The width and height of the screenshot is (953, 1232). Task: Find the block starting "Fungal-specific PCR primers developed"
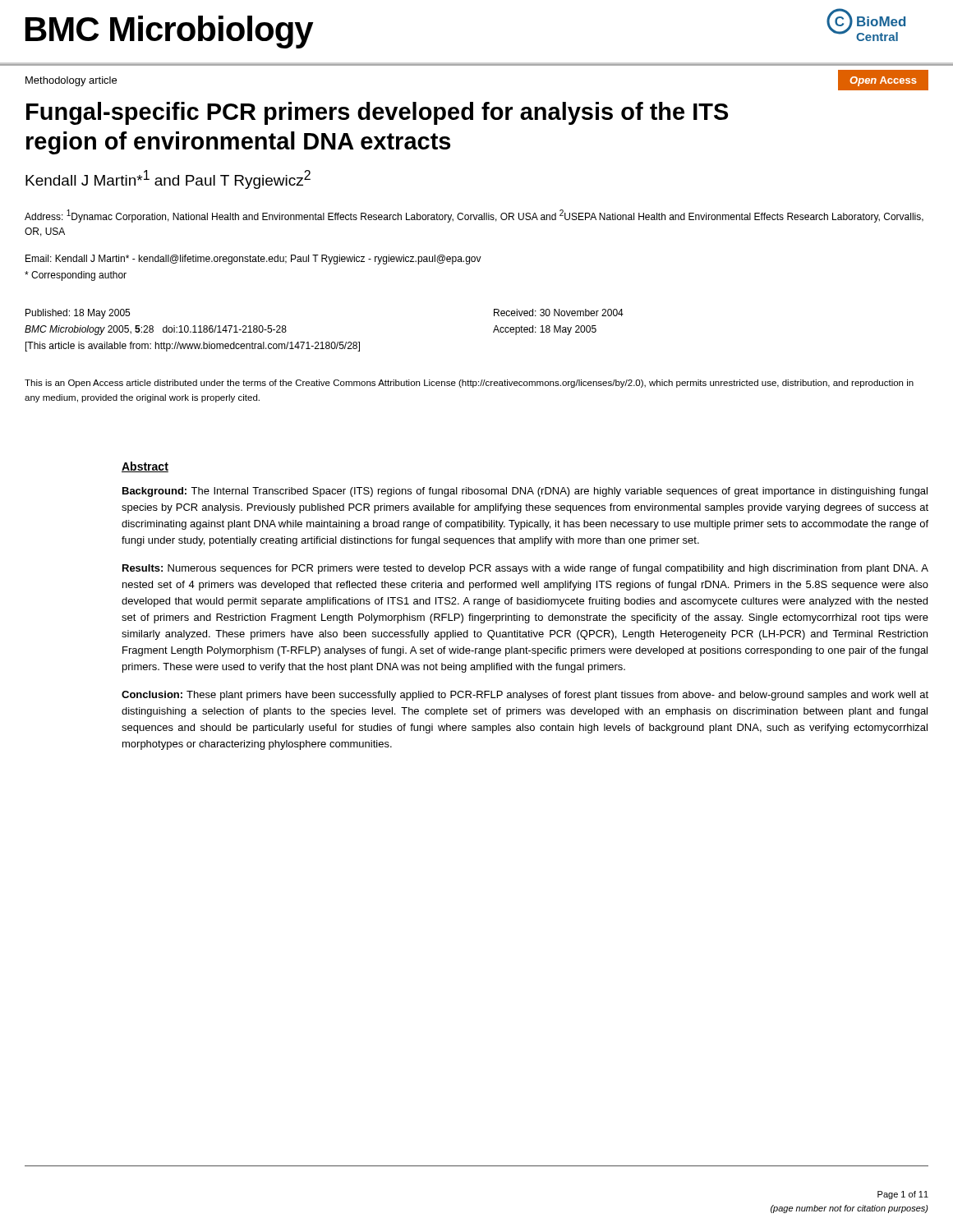[x=476, y=127]
